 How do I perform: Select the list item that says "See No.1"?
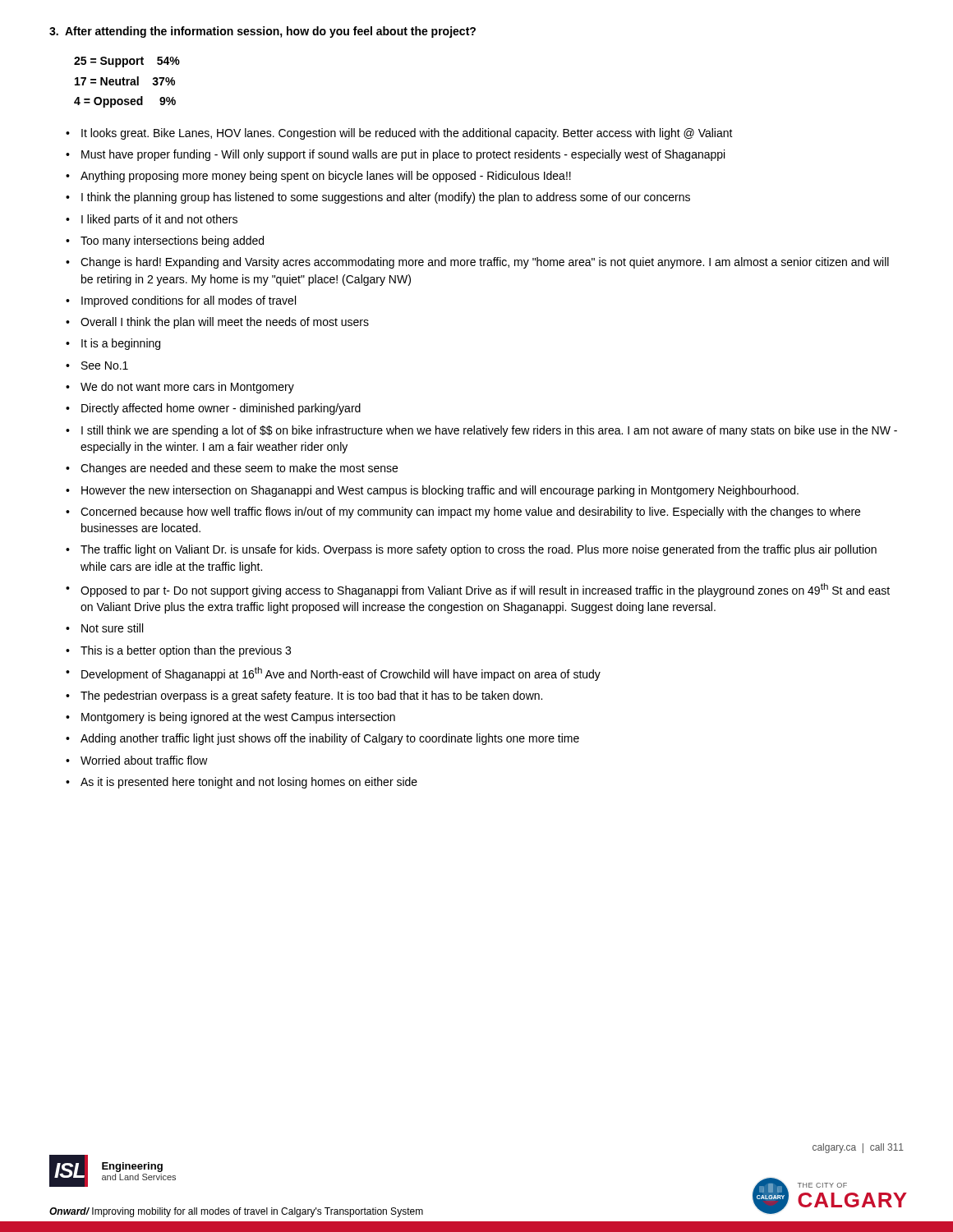(97, 365)
